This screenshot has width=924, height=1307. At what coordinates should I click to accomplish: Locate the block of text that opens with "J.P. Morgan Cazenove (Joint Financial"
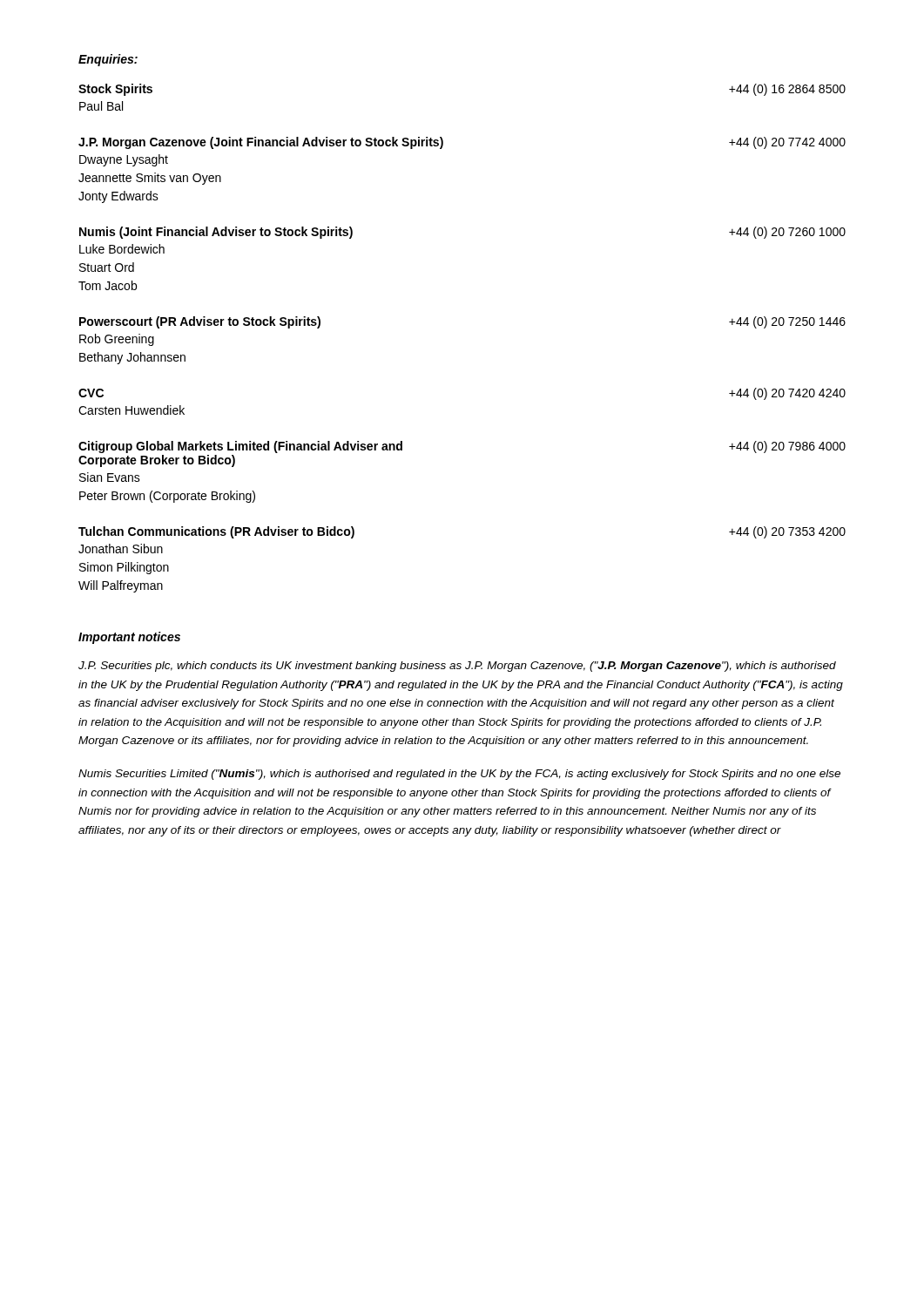click(262, 142)
